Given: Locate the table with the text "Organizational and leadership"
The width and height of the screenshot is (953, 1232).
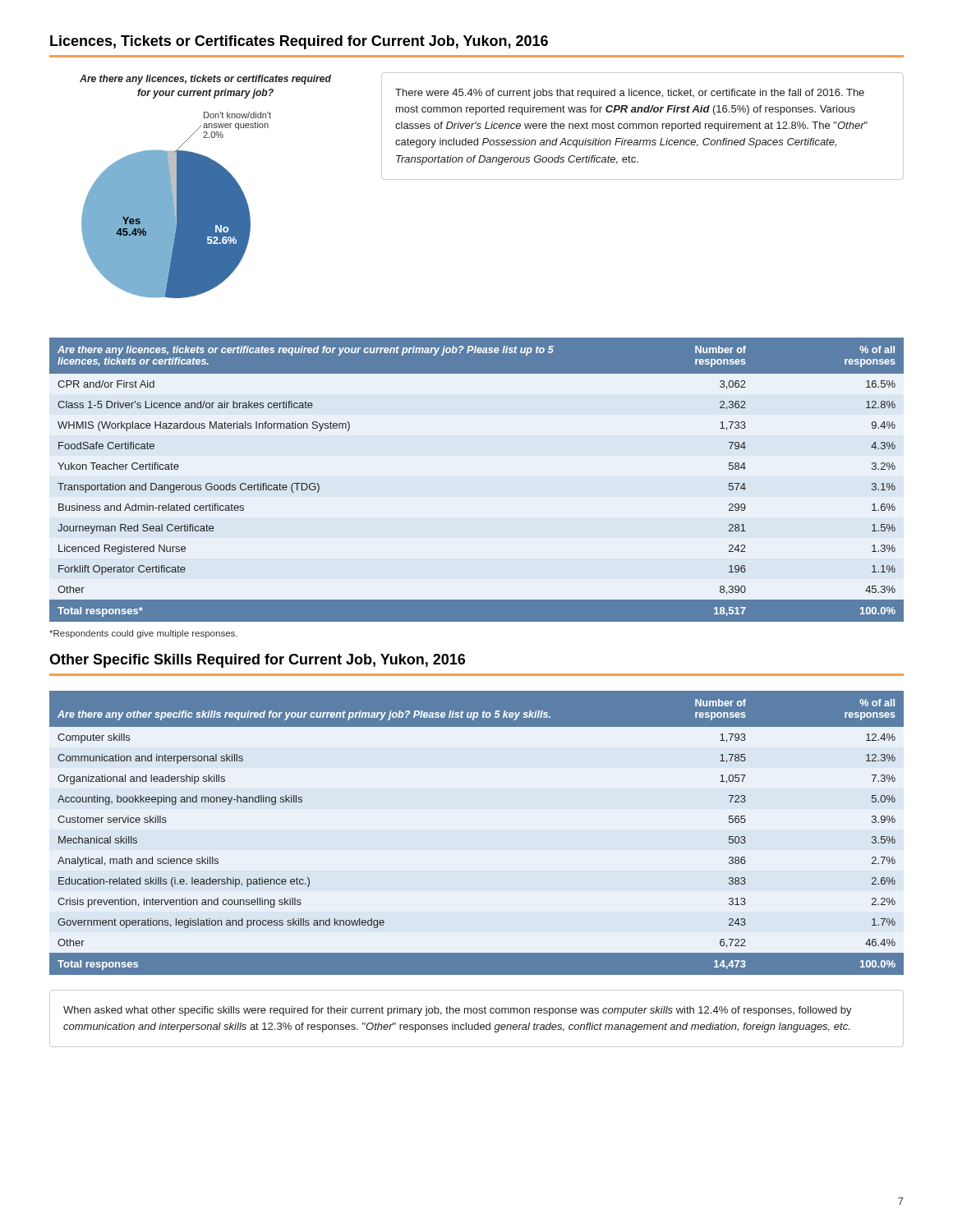Looking at the screenshot, I should [x=476, y=833].
